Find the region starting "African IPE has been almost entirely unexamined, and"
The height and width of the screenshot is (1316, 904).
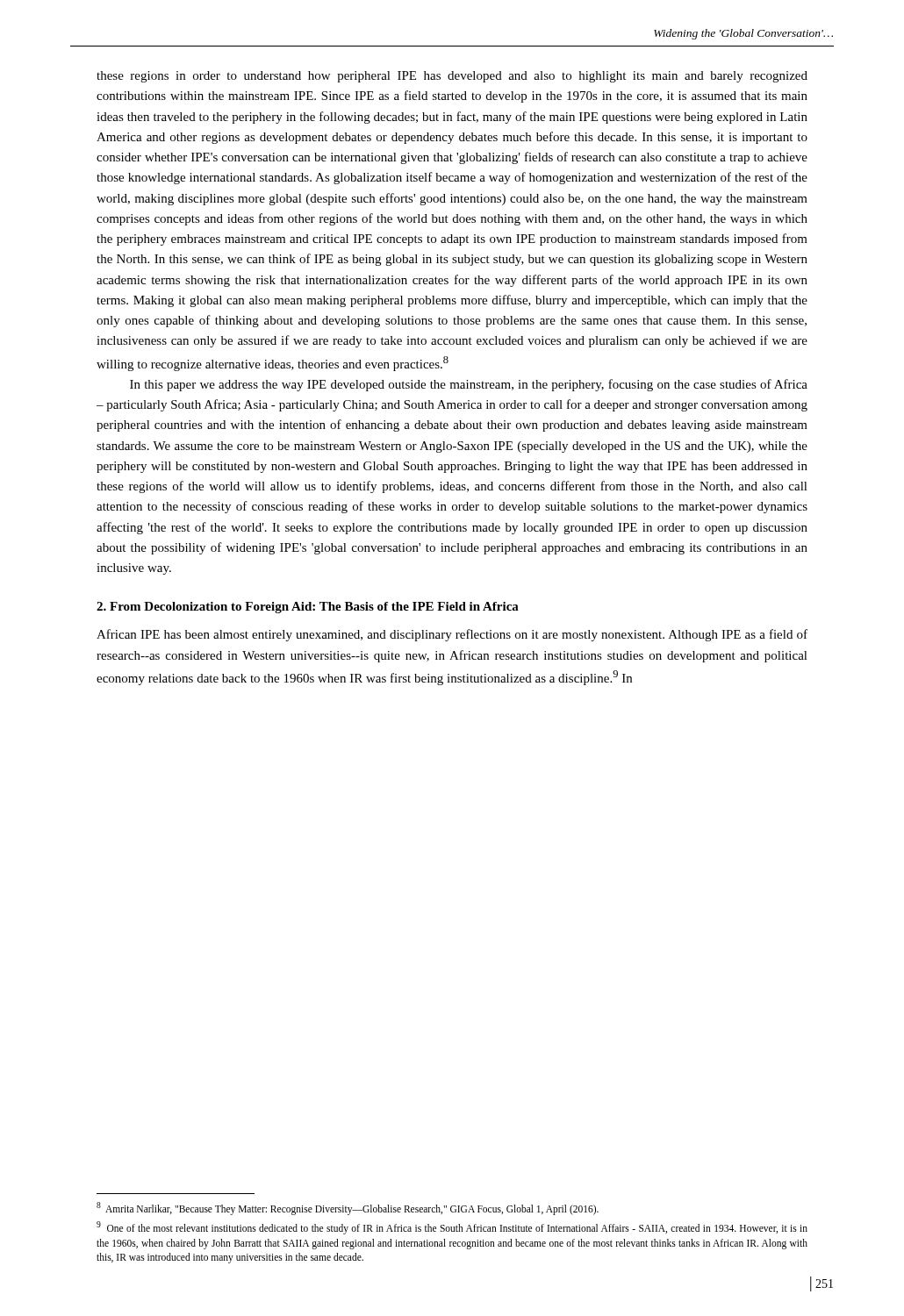452,657
